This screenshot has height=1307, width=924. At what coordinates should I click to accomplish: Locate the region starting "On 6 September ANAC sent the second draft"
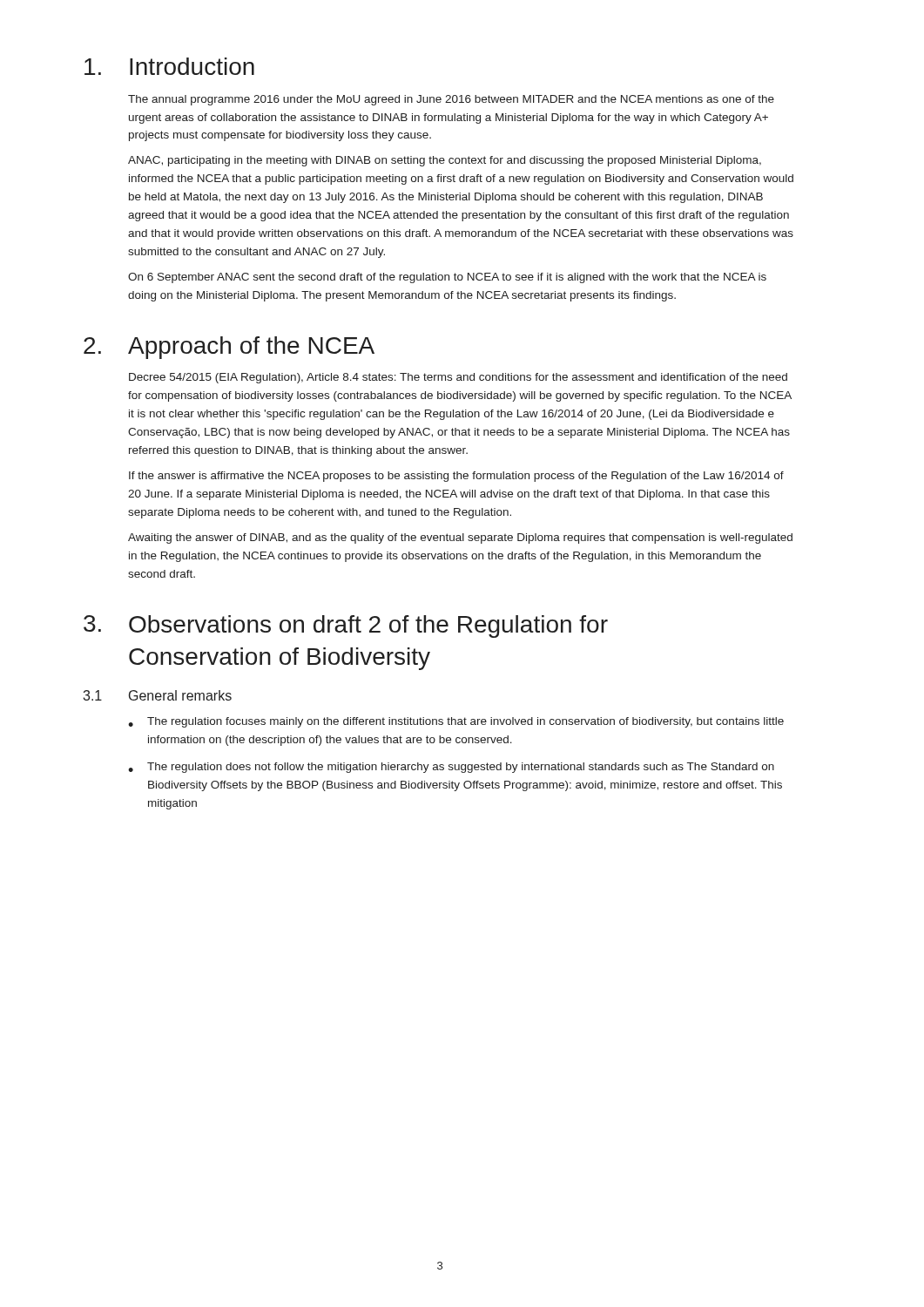tap(447, 286)
